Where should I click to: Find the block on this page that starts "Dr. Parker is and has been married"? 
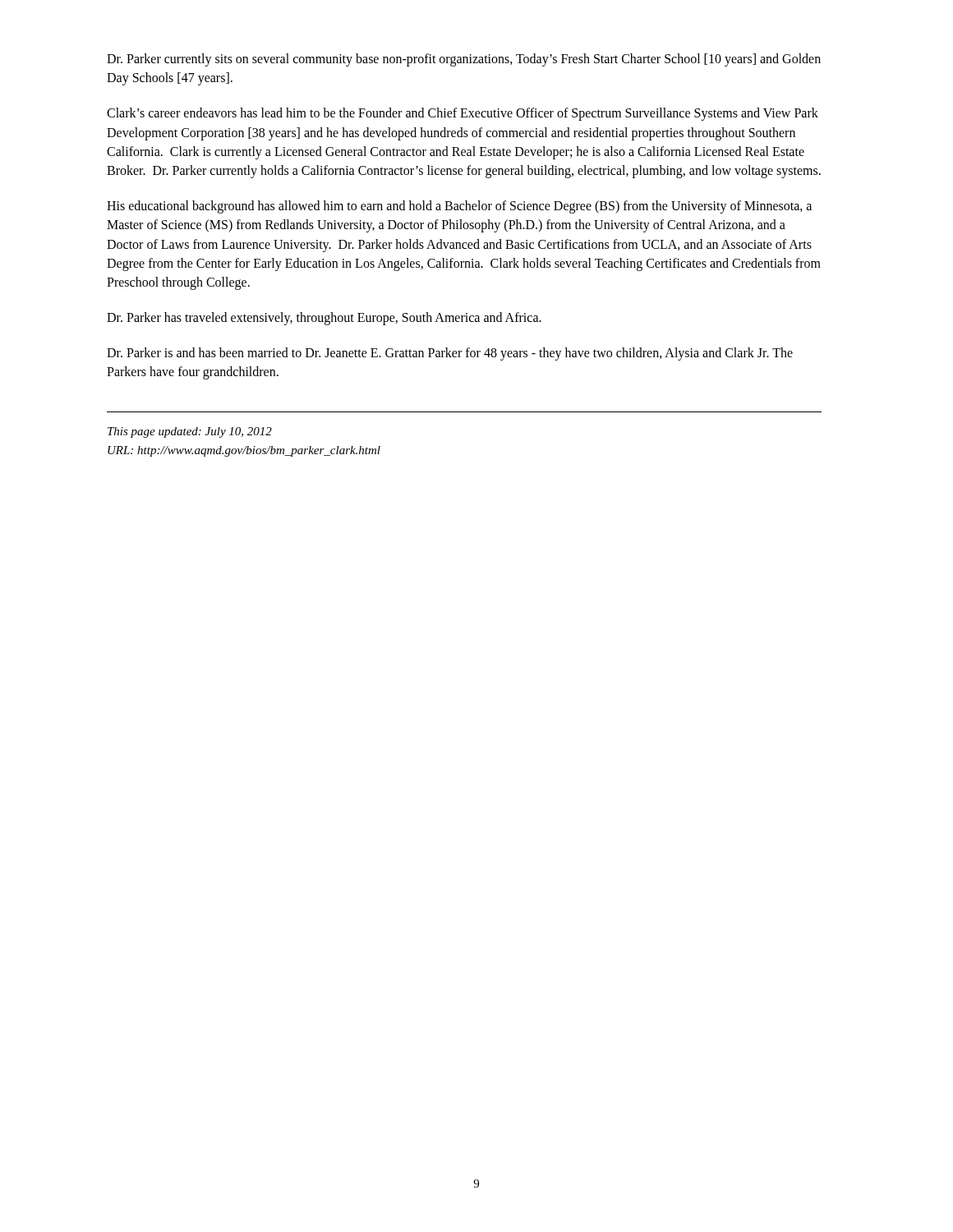(450, 362)
